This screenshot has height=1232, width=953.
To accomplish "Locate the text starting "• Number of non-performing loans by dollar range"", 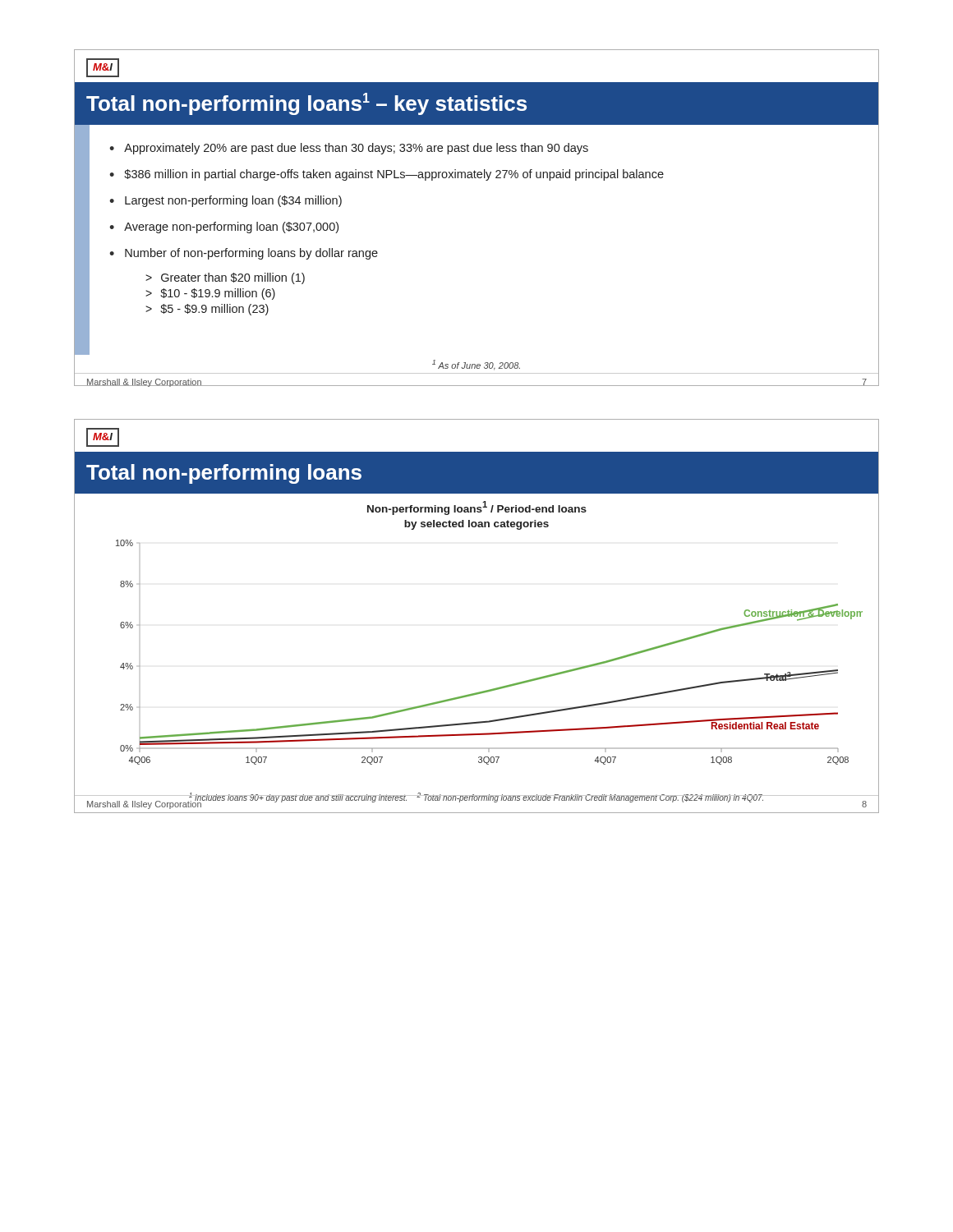I will pyautogui.click(x=244, y=254).
